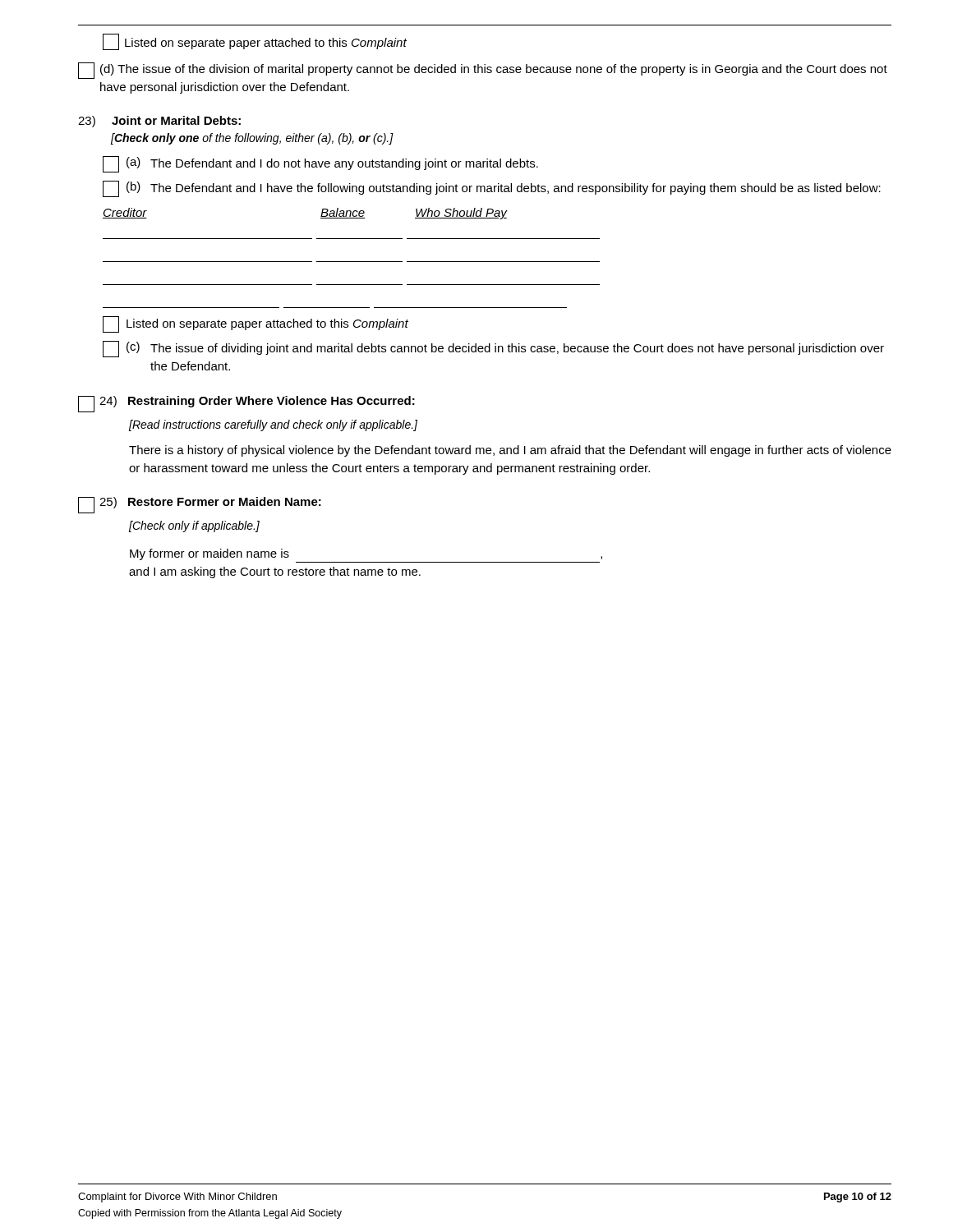Click on the table containing "Creditor Balance Who"
Image resolution: width=953 pixels, height=1232 pixels.
click(x=497, y=257)
